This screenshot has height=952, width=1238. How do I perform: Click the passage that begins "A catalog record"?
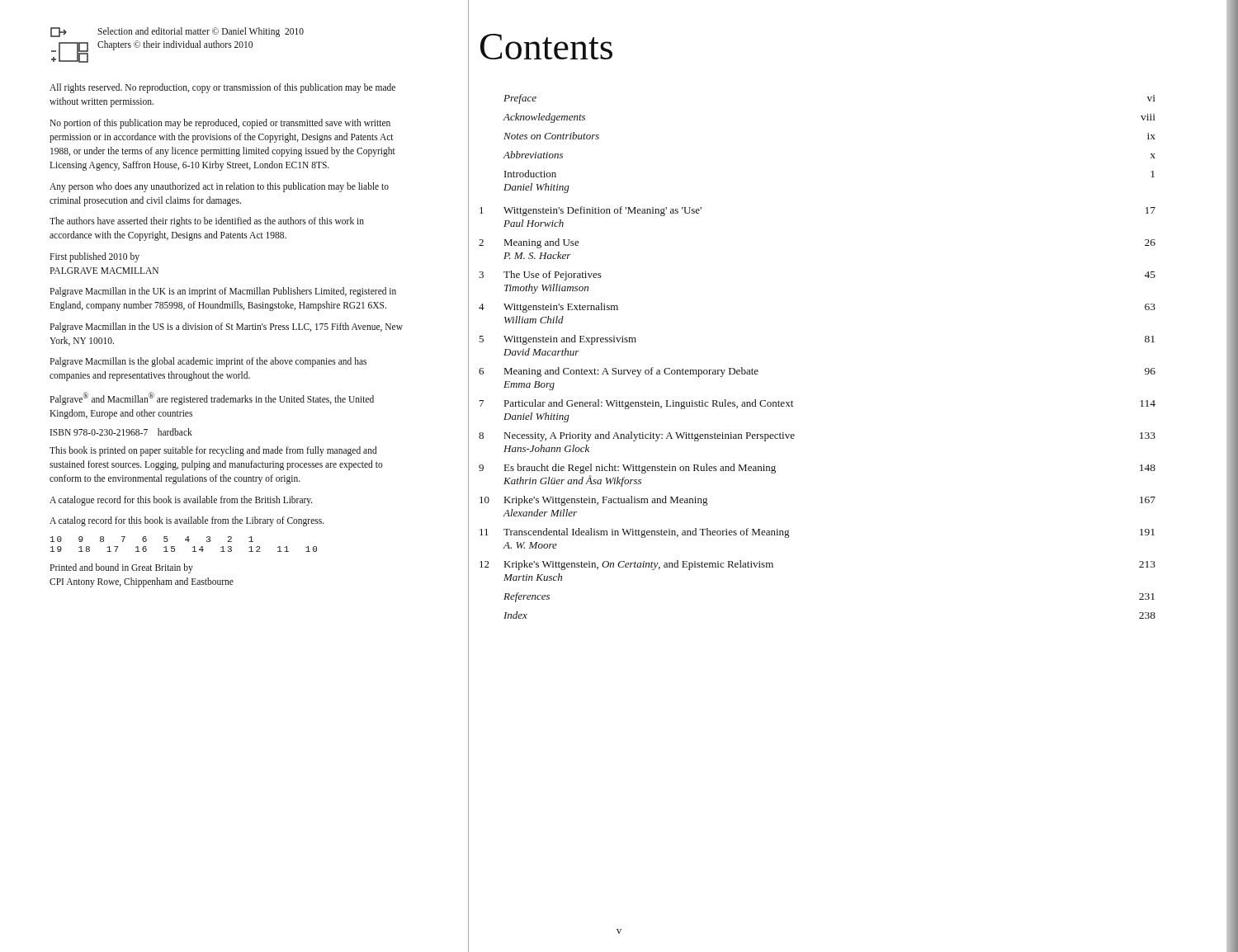187,520
